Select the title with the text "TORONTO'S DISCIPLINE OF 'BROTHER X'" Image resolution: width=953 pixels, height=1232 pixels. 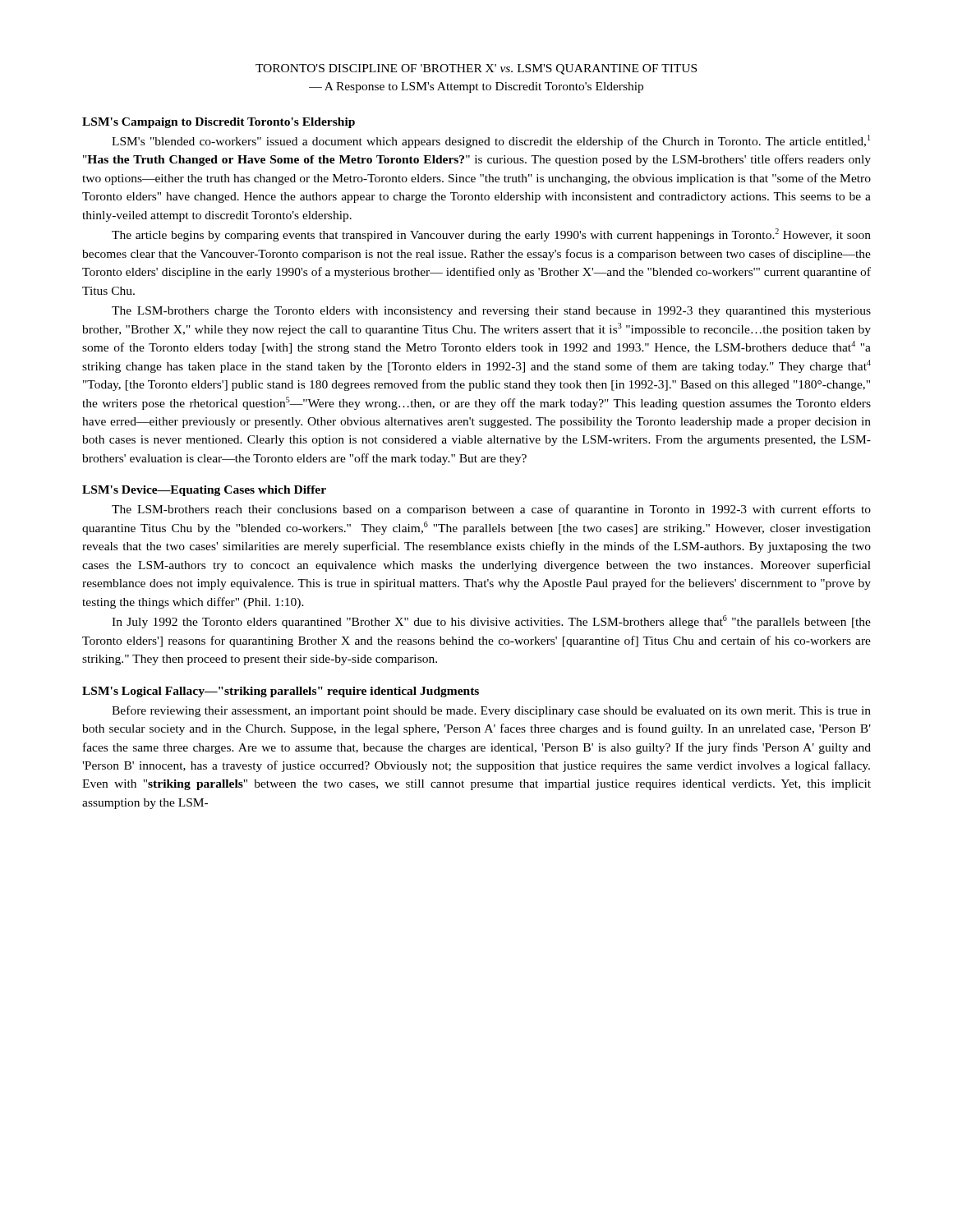pos(476,77)
